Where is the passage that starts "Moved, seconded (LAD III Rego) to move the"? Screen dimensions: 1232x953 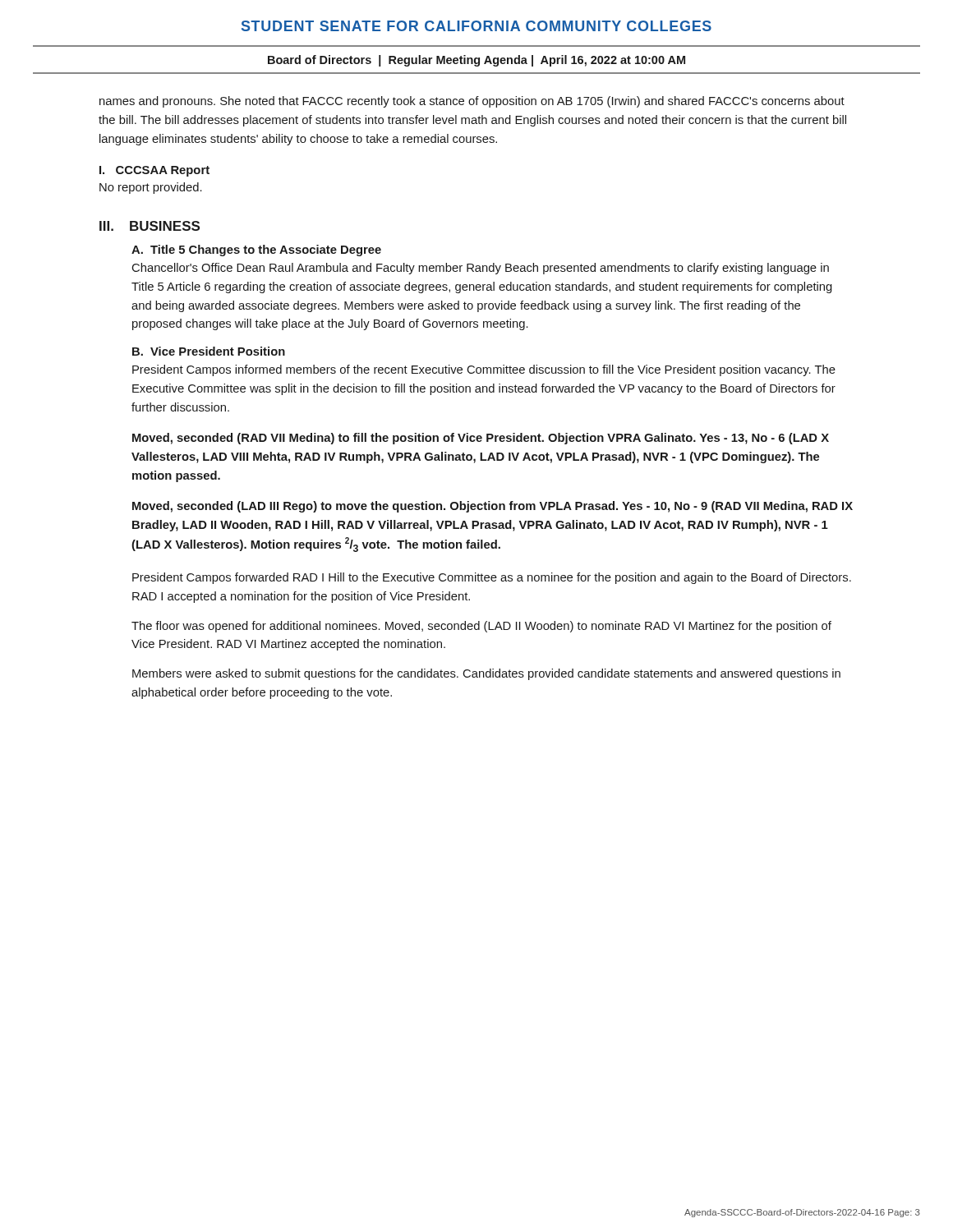(492, 527)
